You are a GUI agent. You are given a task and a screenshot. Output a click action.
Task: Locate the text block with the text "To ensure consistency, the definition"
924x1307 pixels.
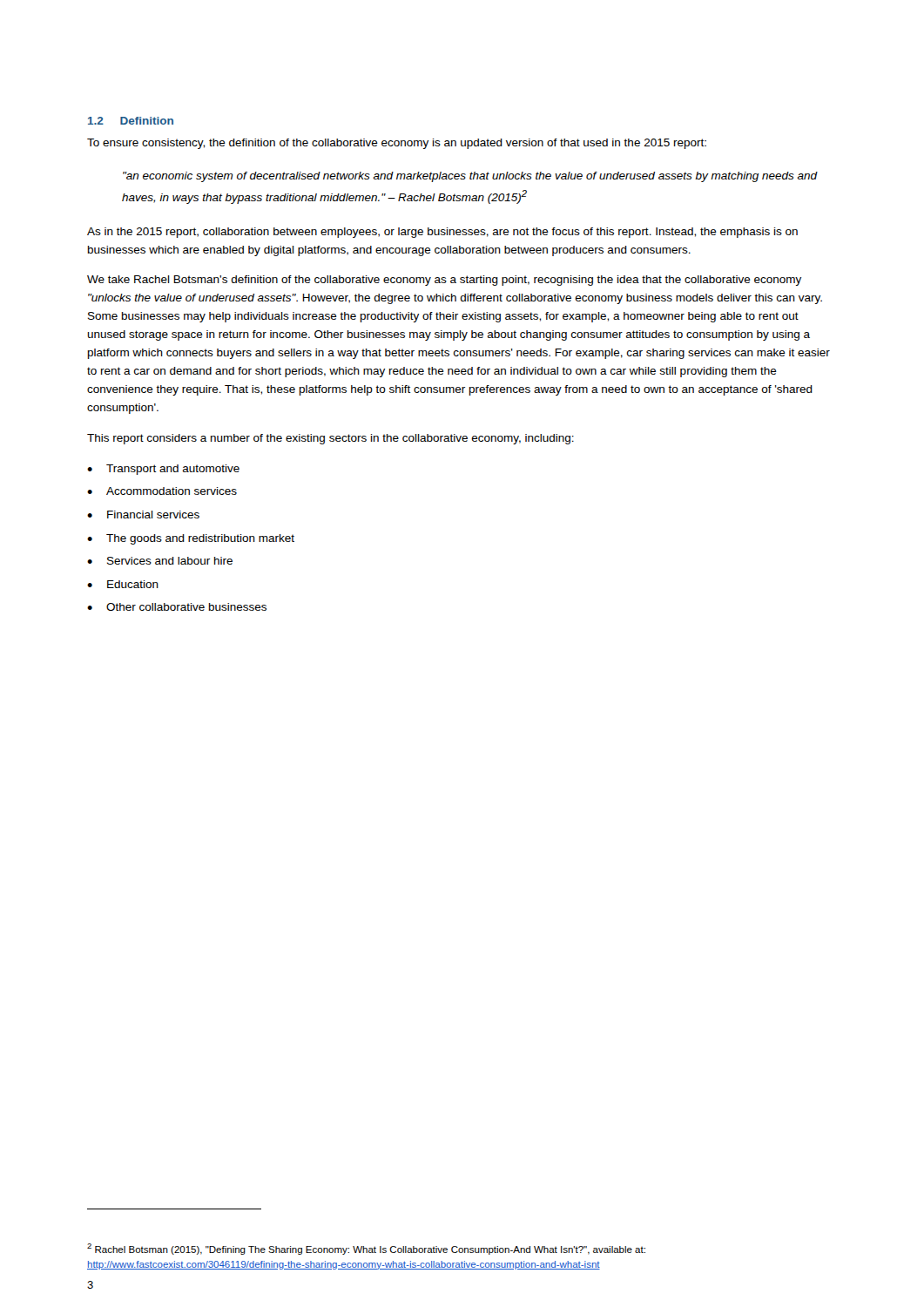[397, 142]
